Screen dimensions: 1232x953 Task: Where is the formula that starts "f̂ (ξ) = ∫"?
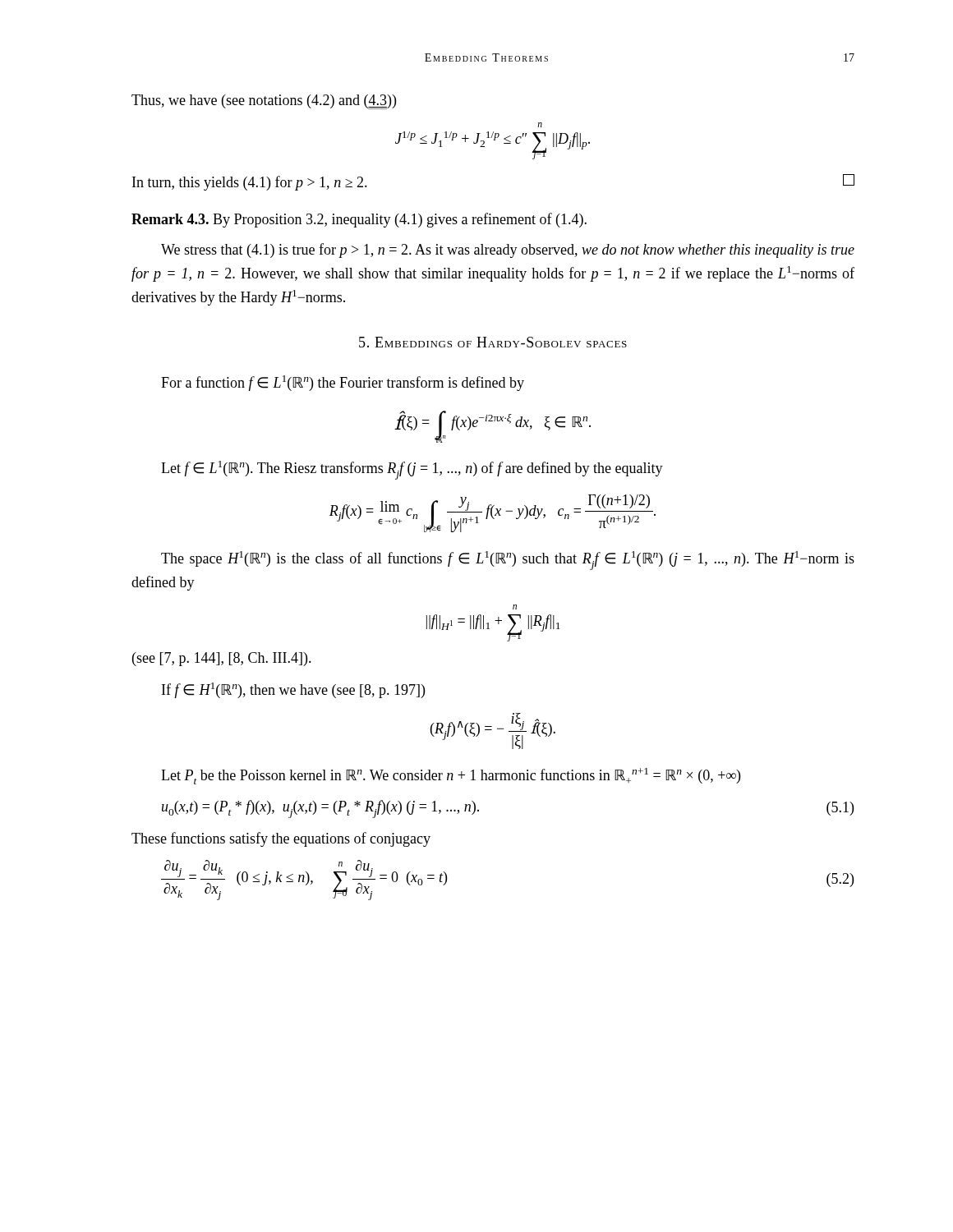[x=493, y=423]
